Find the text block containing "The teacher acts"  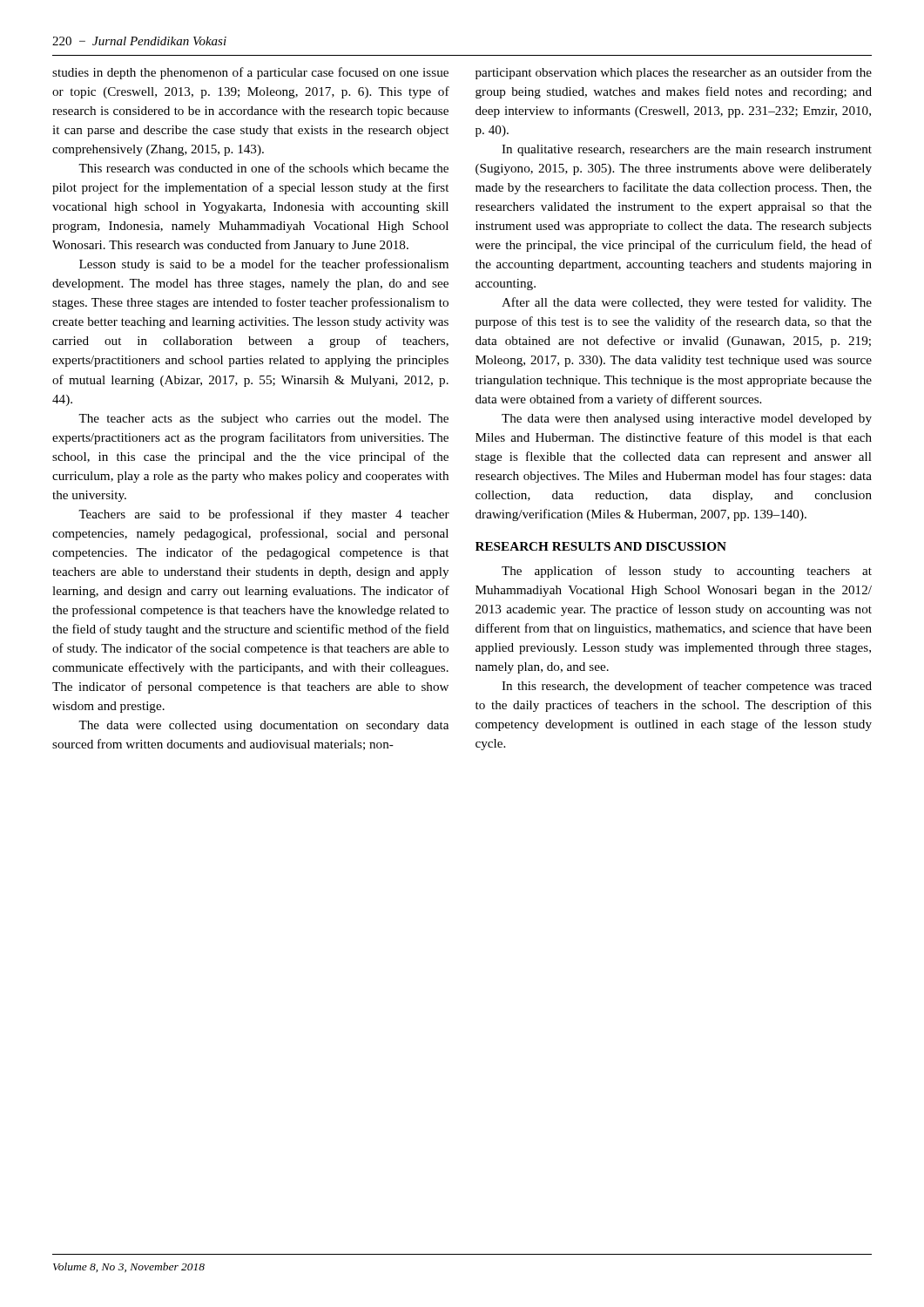[251, 456]
